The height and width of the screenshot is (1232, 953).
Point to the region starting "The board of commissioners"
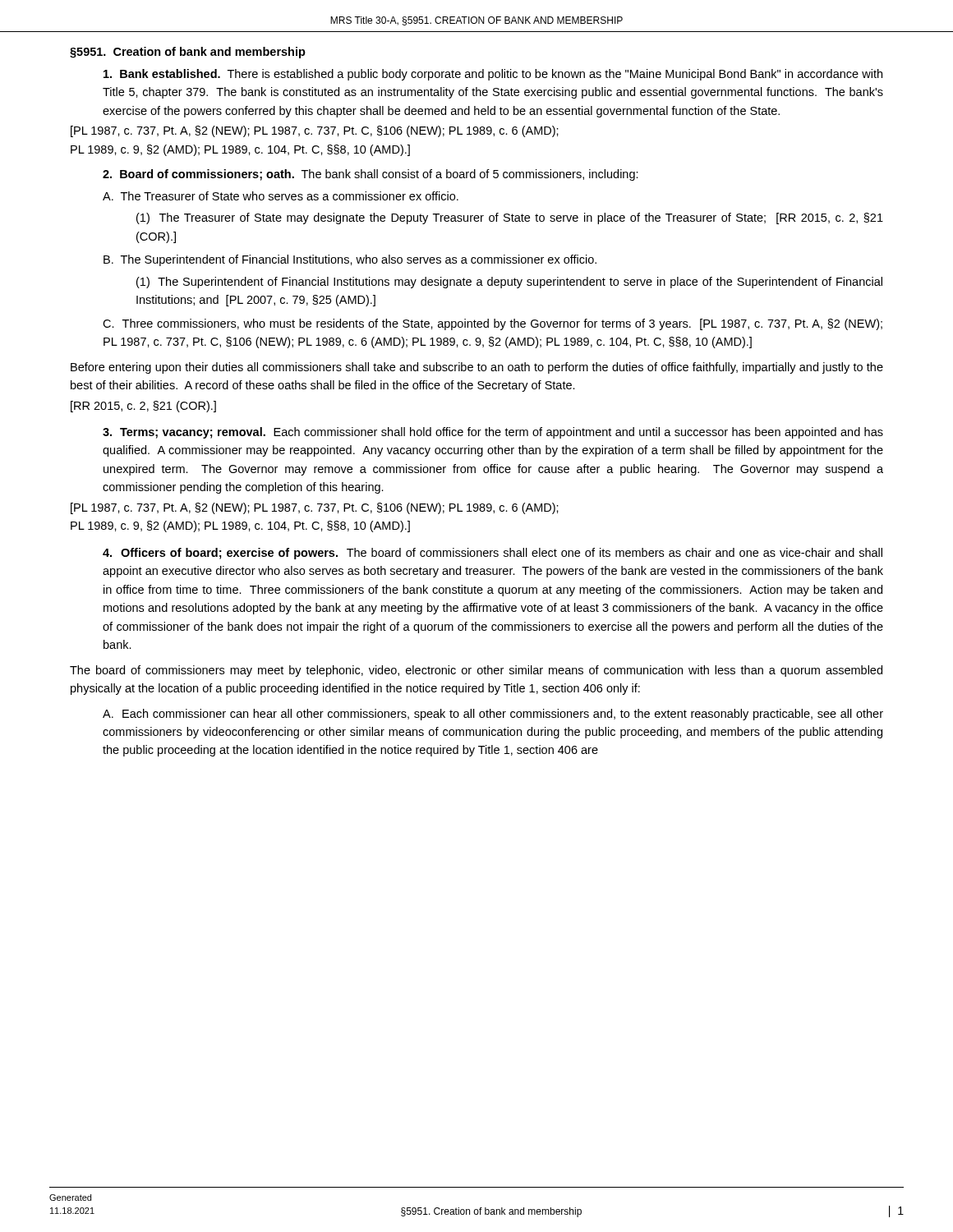click(476, 679)
